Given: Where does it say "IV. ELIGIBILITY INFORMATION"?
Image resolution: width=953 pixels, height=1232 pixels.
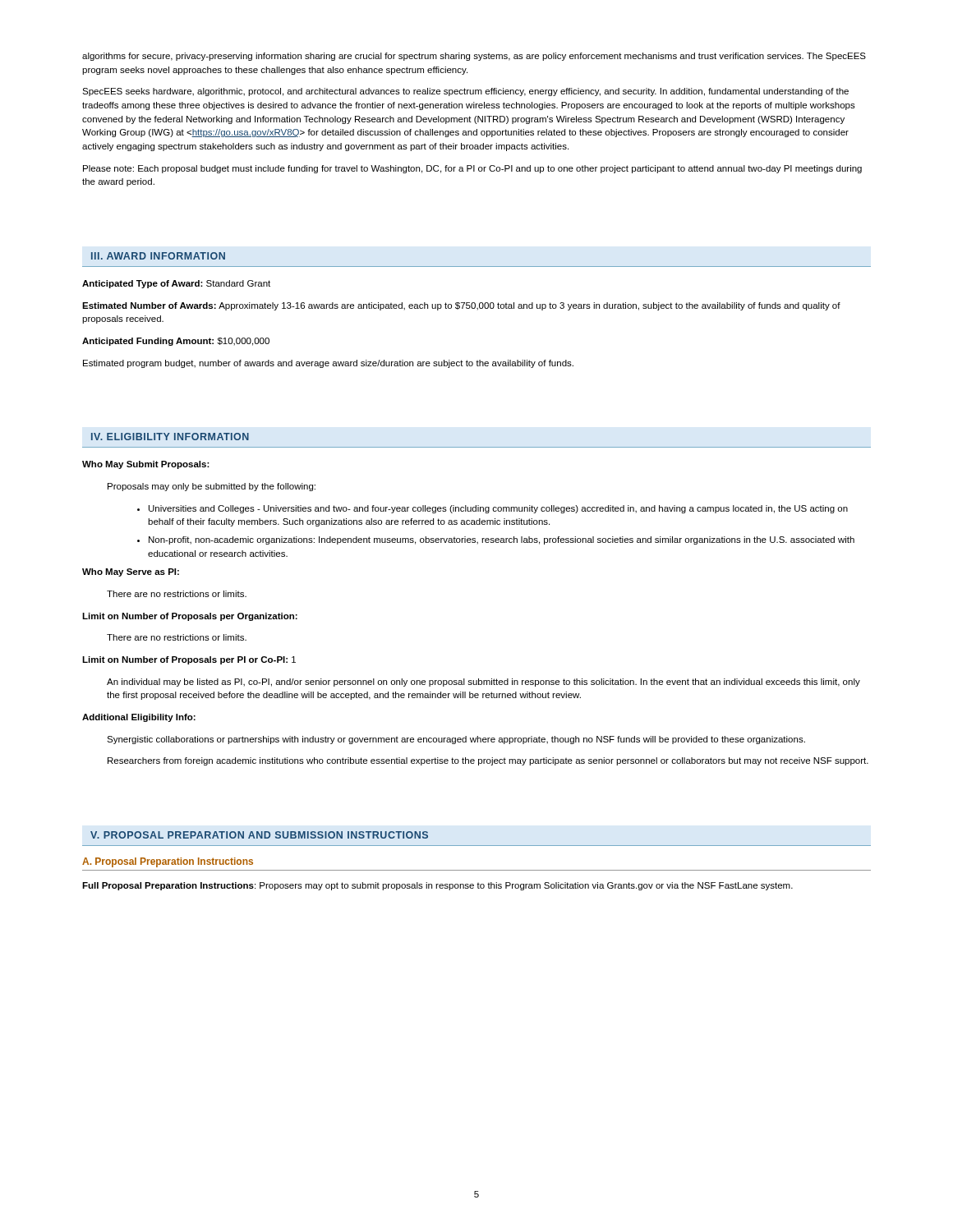Looking at the screenshot, I should 170,437.
